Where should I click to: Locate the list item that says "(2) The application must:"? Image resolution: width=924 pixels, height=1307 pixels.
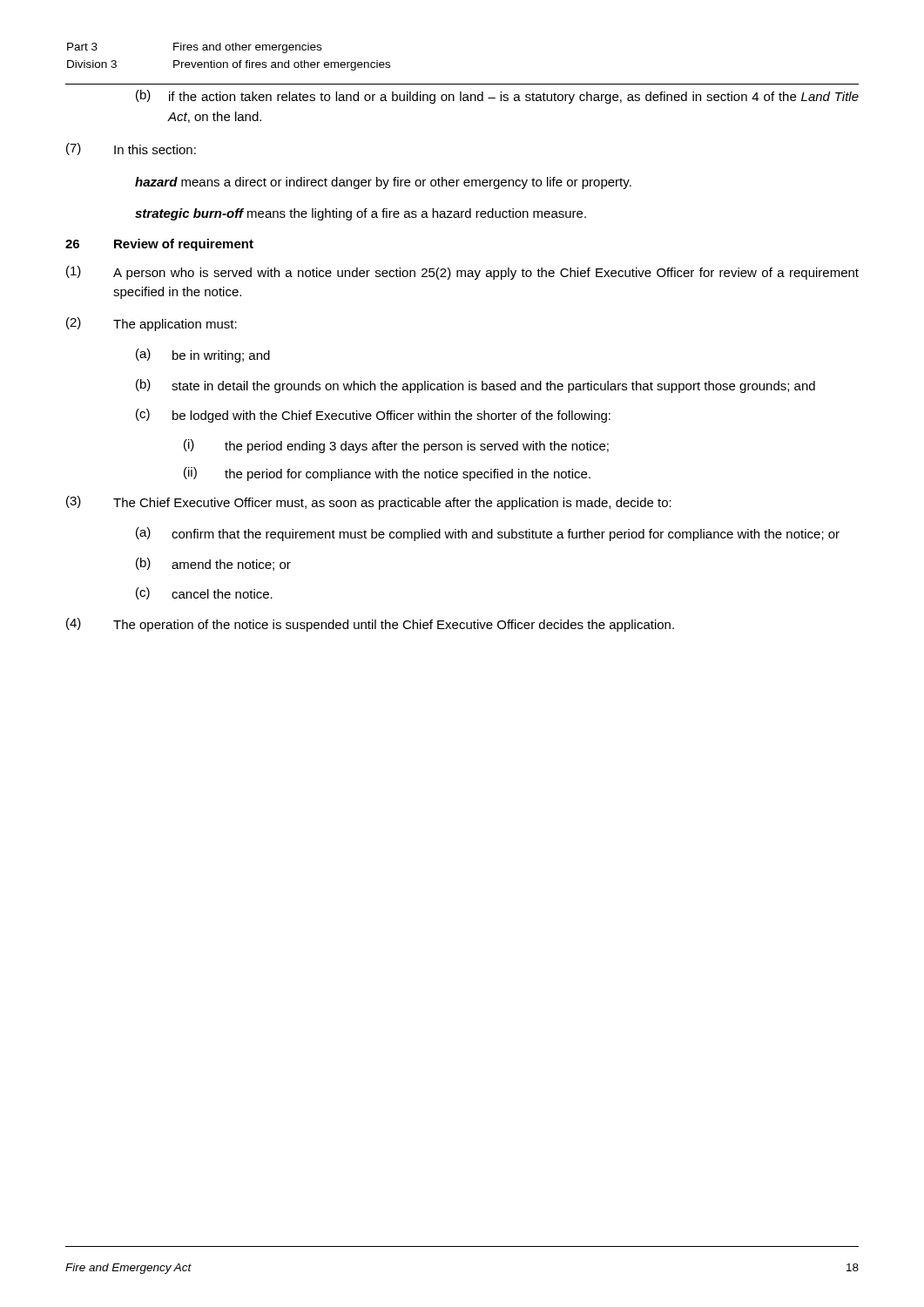151,324
